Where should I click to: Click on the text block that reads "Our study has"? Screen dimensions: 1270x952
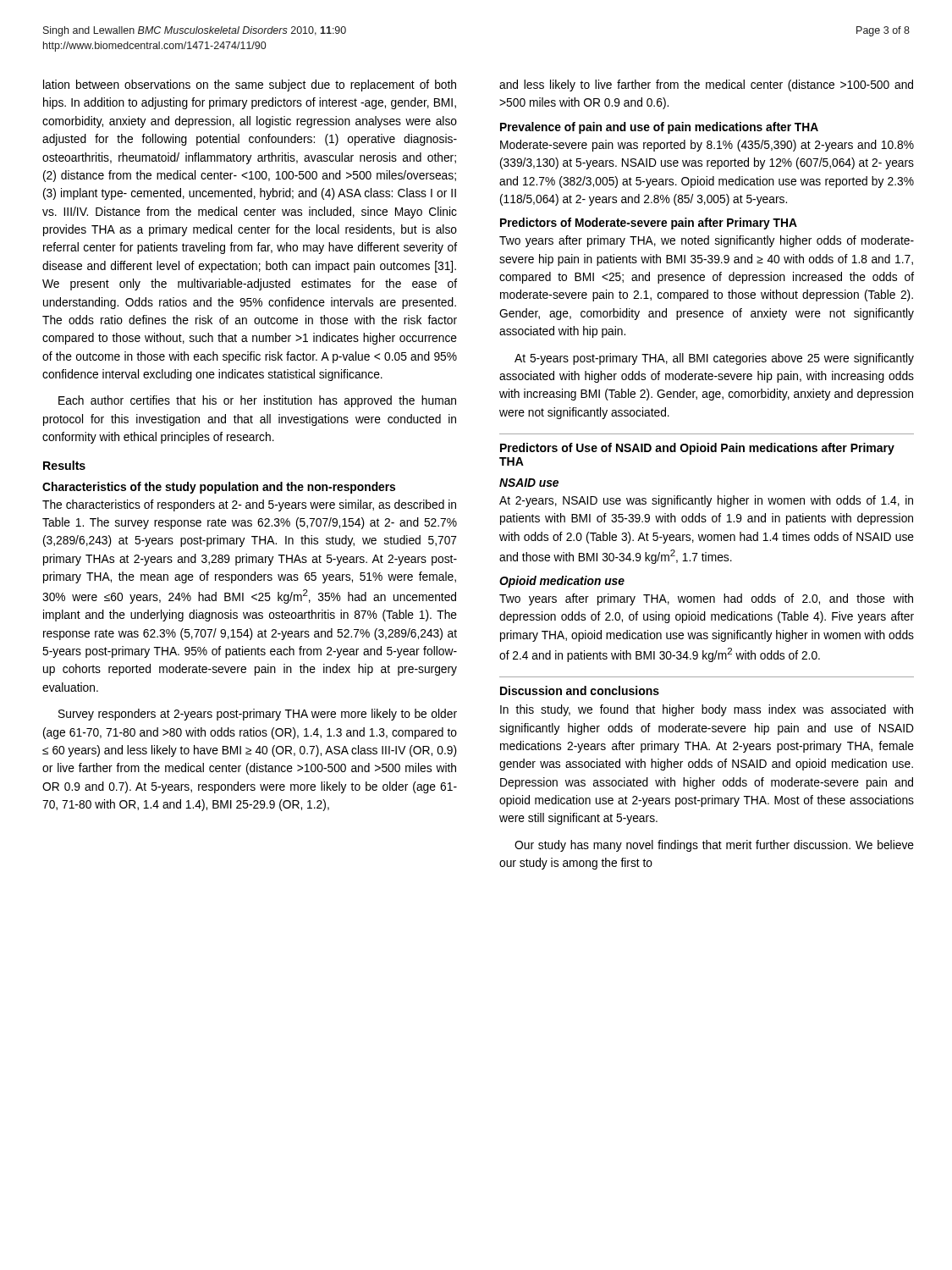pos(707,854)
